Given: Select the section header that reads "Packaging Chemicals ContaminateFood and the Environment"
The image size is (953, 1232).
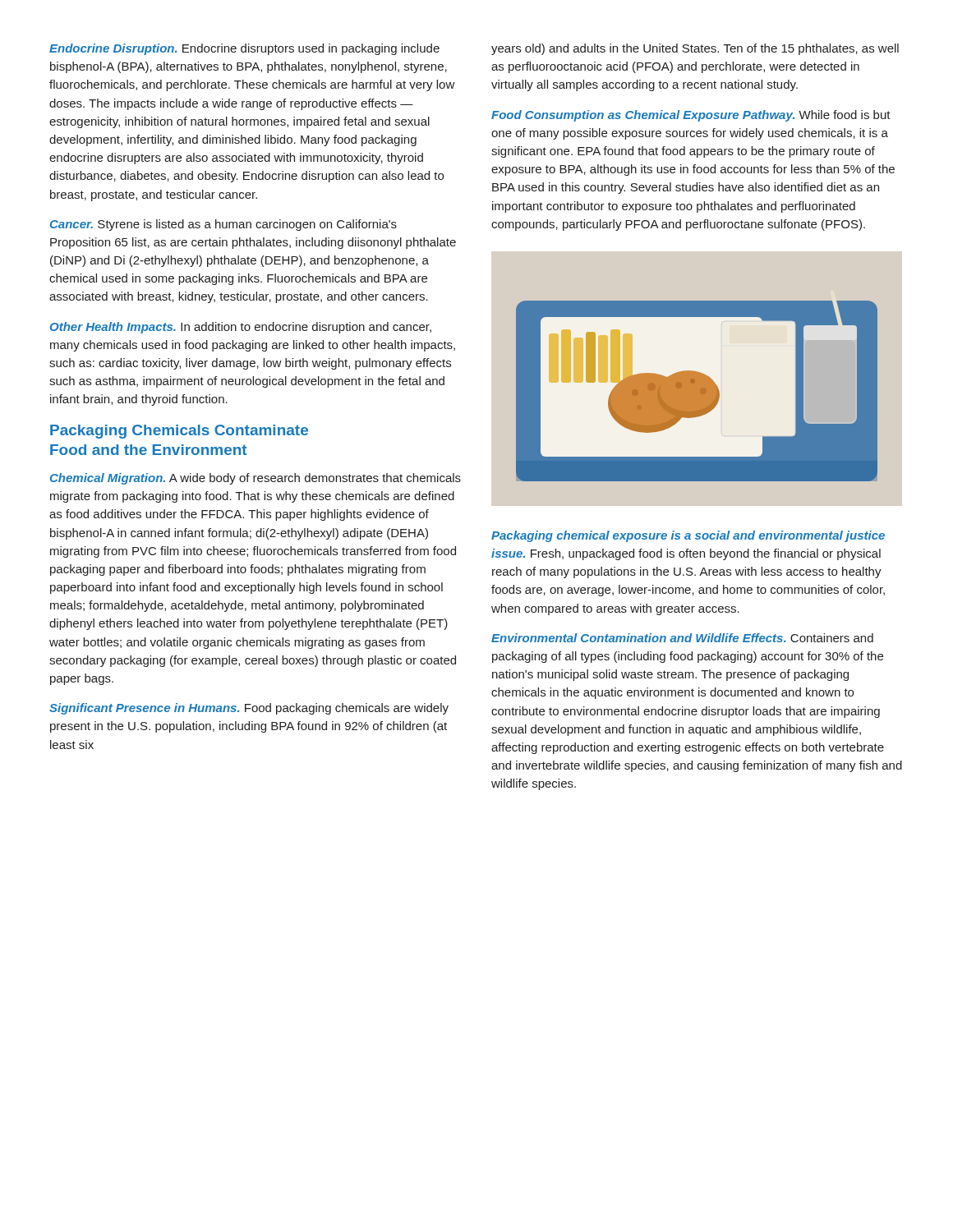Looking at the screenshot, I should (x=255, y=440).
